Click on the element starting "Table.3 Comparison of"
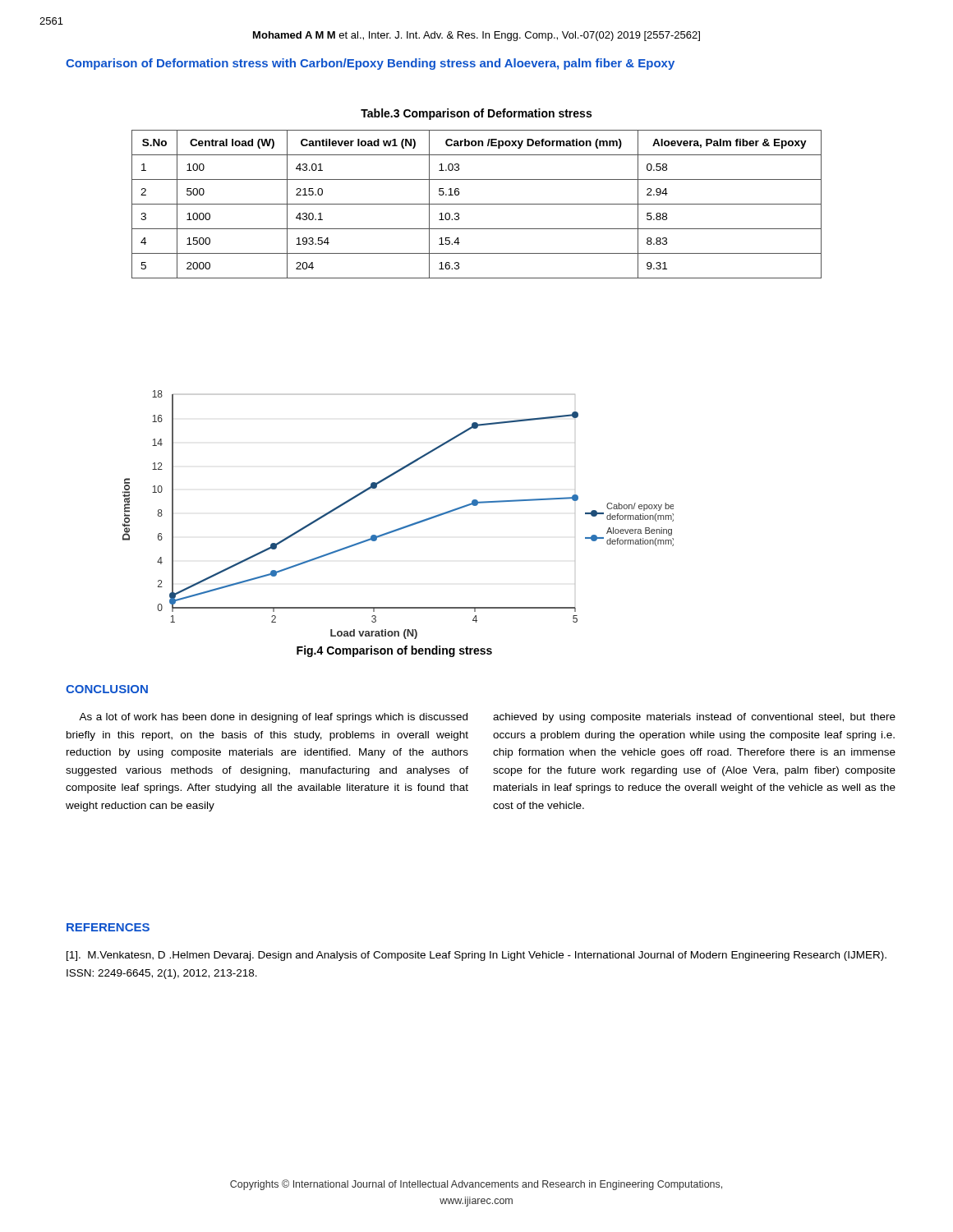This screenshot has height=1232, width=953. click(476, 113)
